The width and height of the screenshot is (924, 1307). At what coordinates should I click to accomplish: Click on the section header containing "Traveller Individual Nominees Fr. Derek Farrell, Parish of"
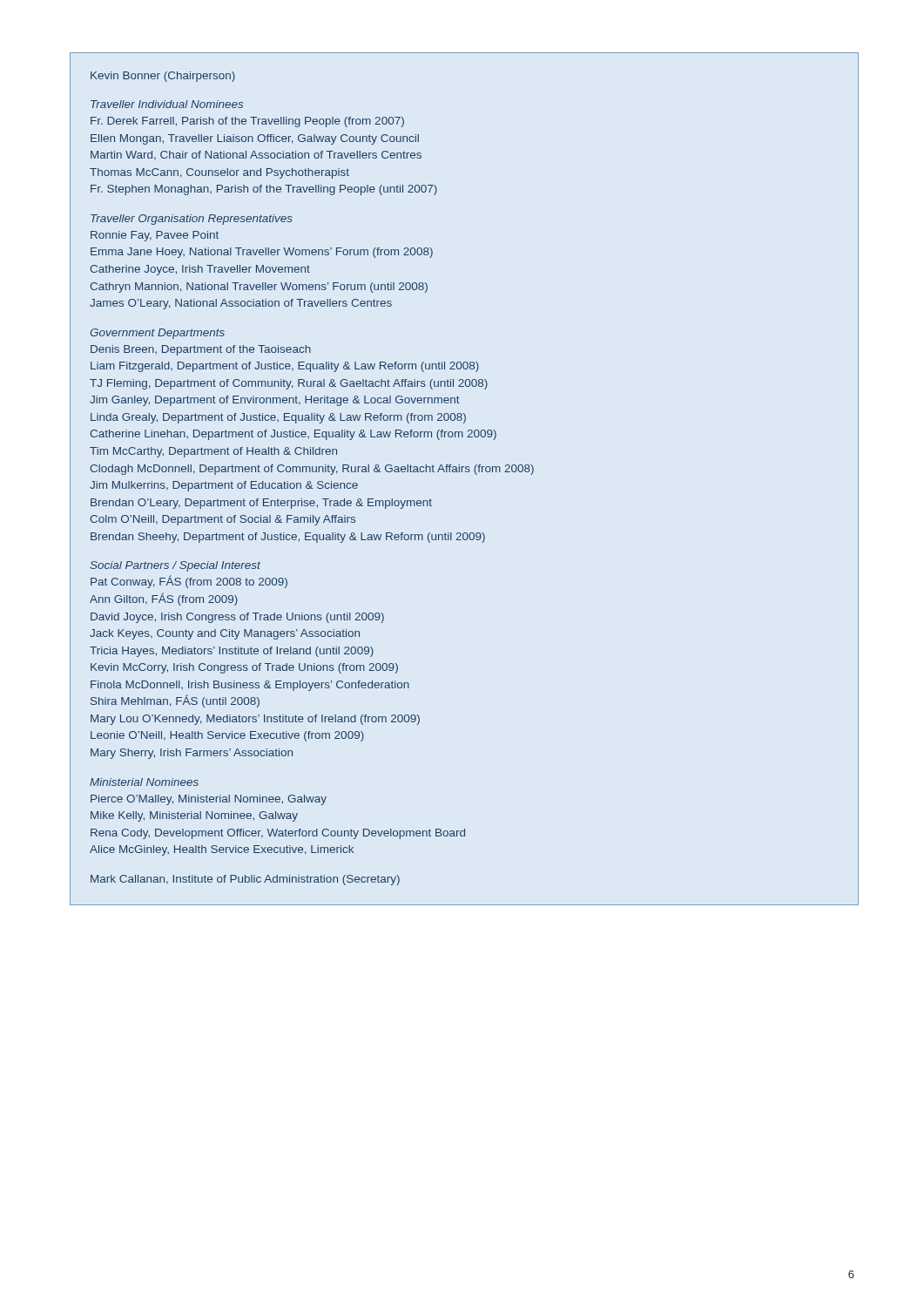[x=167, y=104]
